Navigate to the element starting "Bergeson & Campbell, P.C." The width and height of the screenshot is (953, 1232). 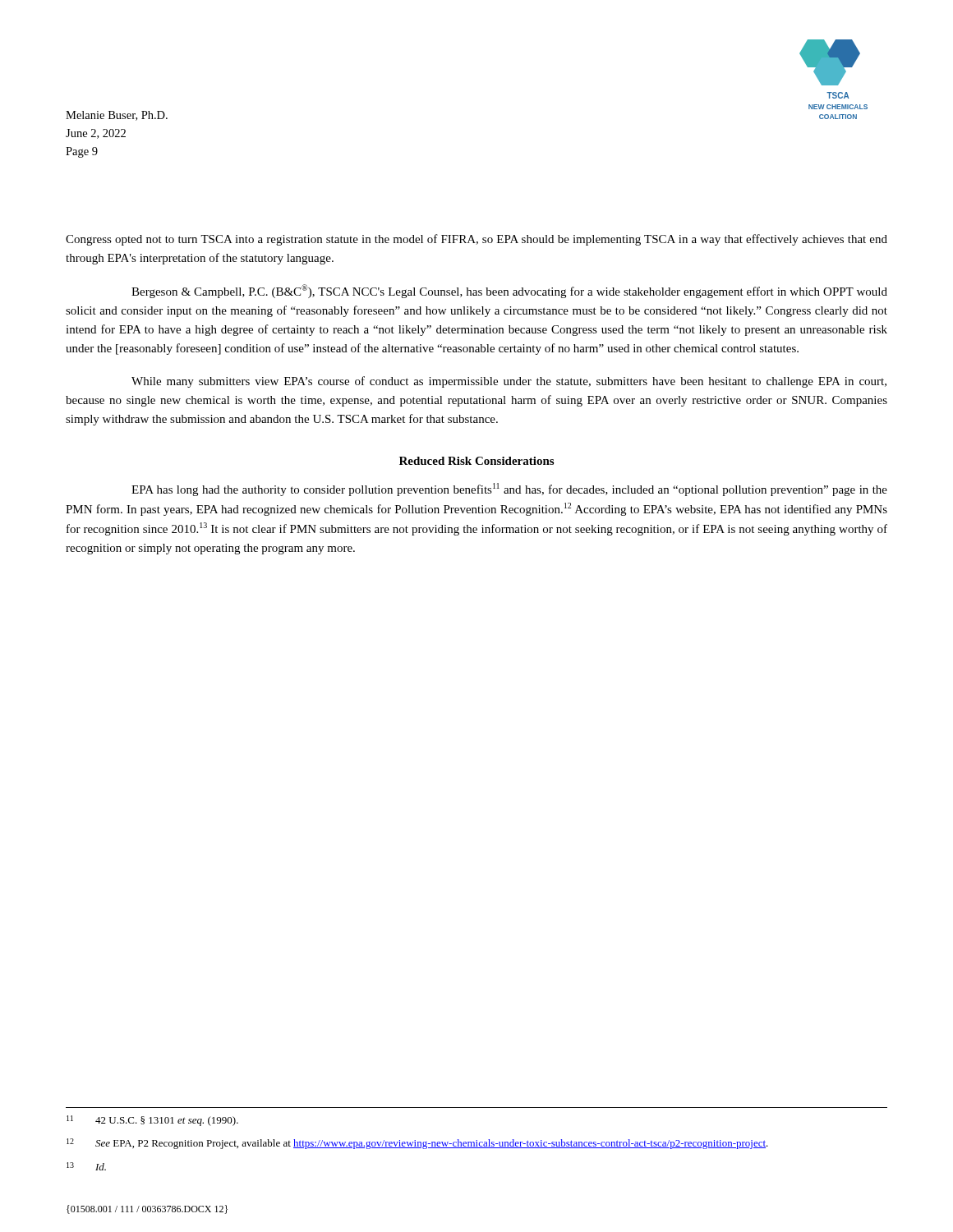476,319
